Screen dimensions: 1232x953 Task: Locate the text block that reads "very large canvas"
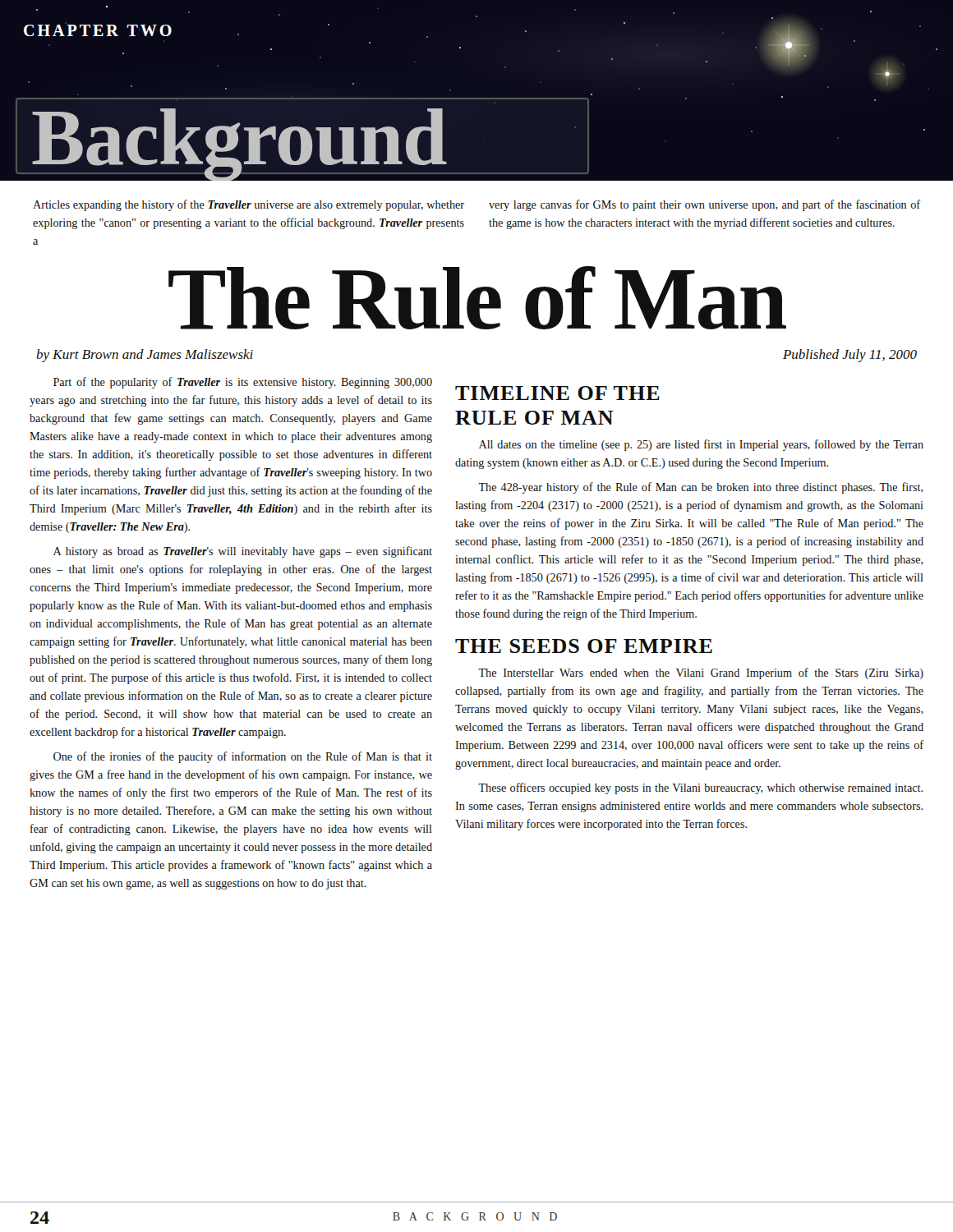pos(704,214)
